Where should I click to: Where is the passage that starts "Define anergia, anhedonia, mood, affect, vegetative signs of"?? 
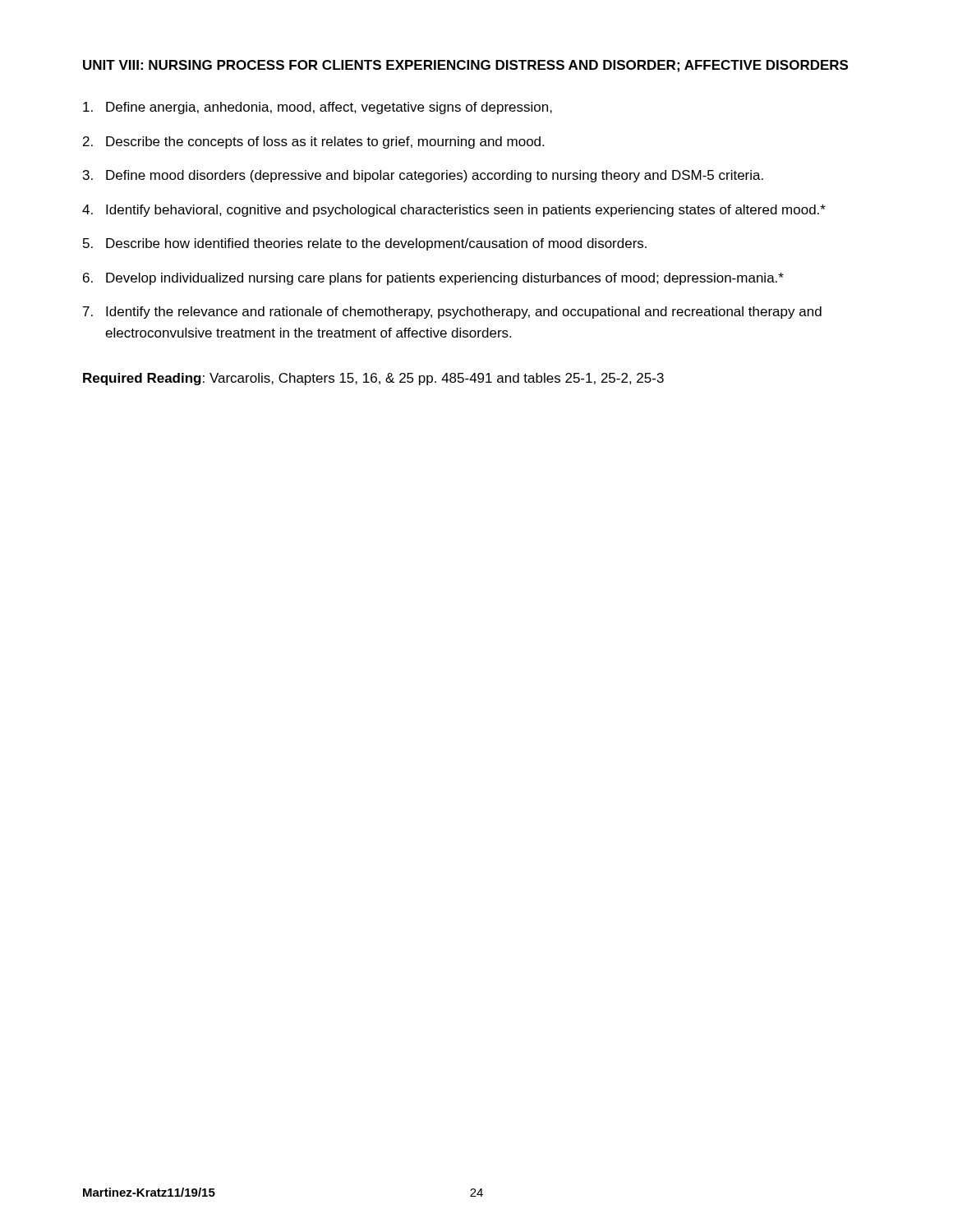pos(476,107)
